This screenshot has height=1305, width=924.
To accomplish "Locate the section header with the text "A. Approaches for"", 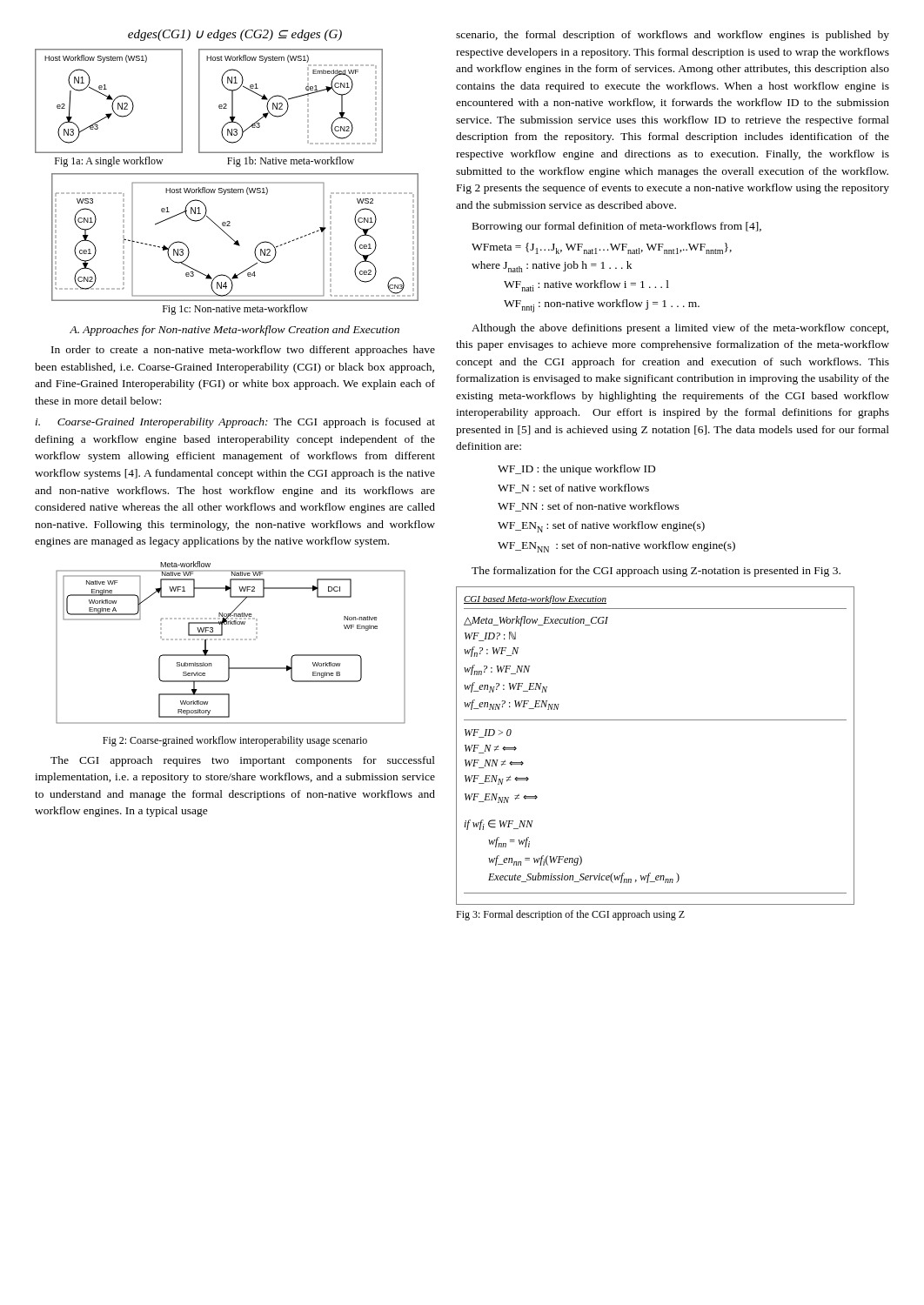I will pos(235,329).
